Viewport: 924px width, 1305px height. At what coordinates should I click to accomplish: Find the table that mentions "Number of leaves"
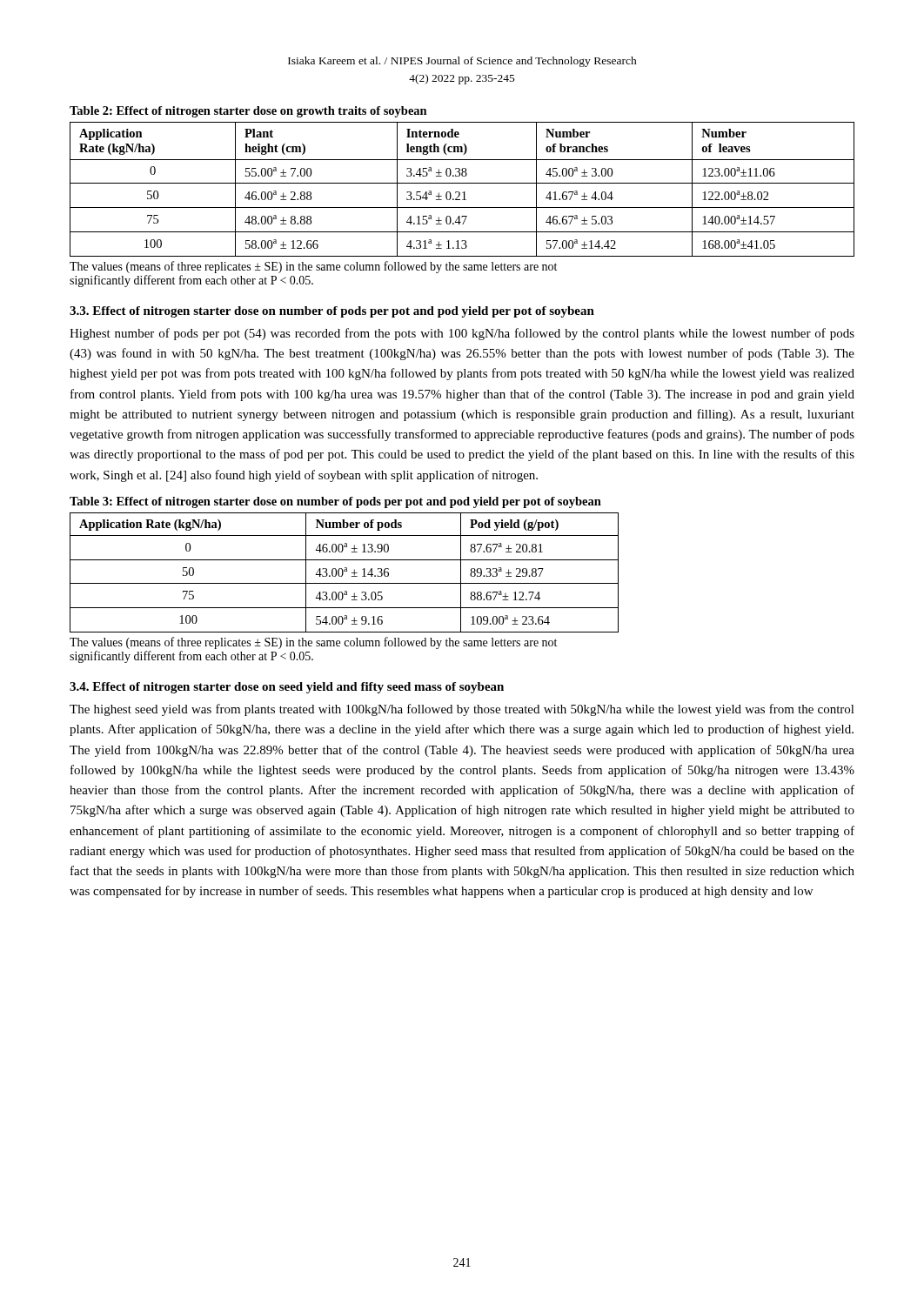tap(462, 189)
